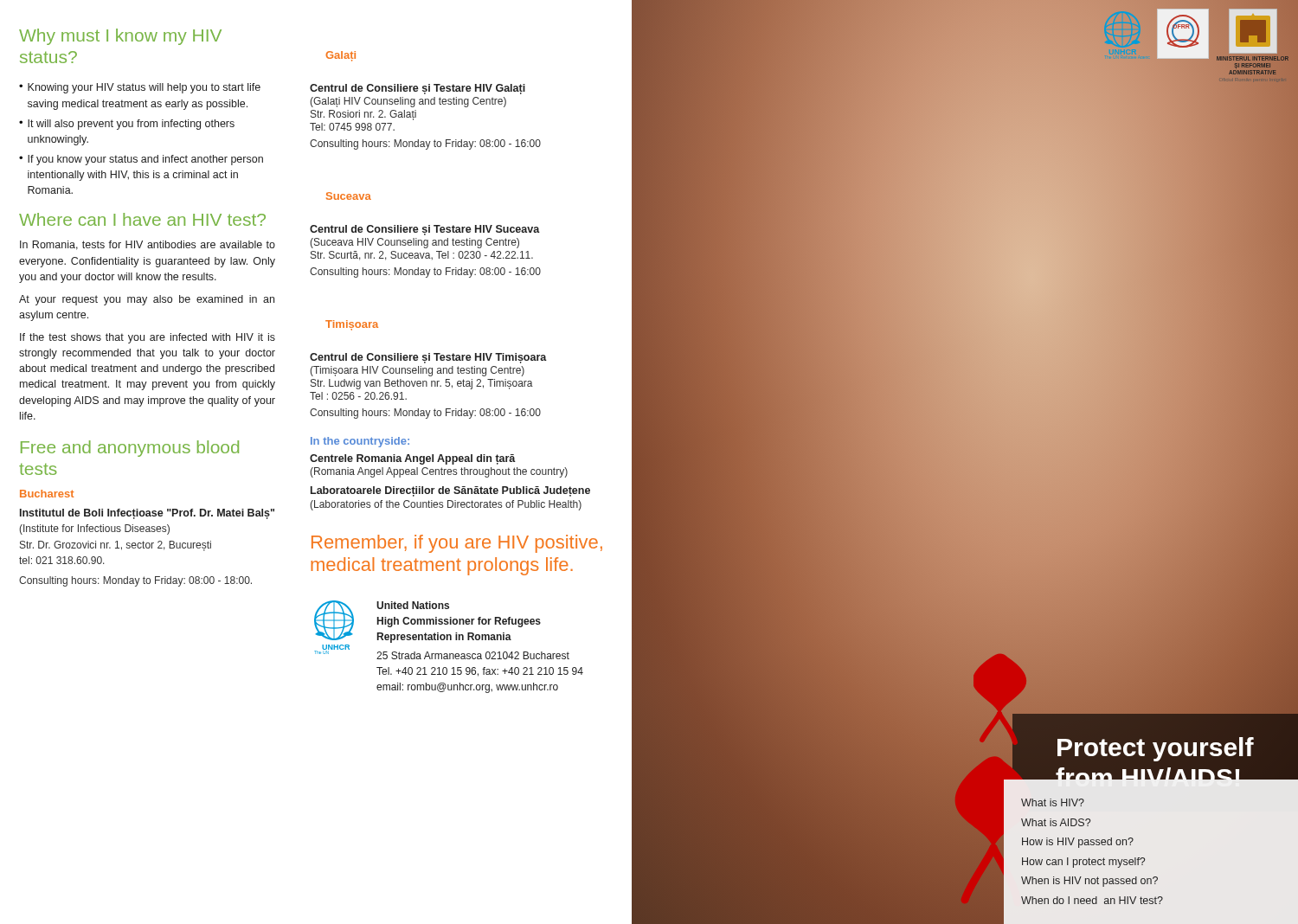The height and width of the screenshot is (924, 1298).
Task: Point to the text block starting "In the countryside:"
Action: point(360,442)
